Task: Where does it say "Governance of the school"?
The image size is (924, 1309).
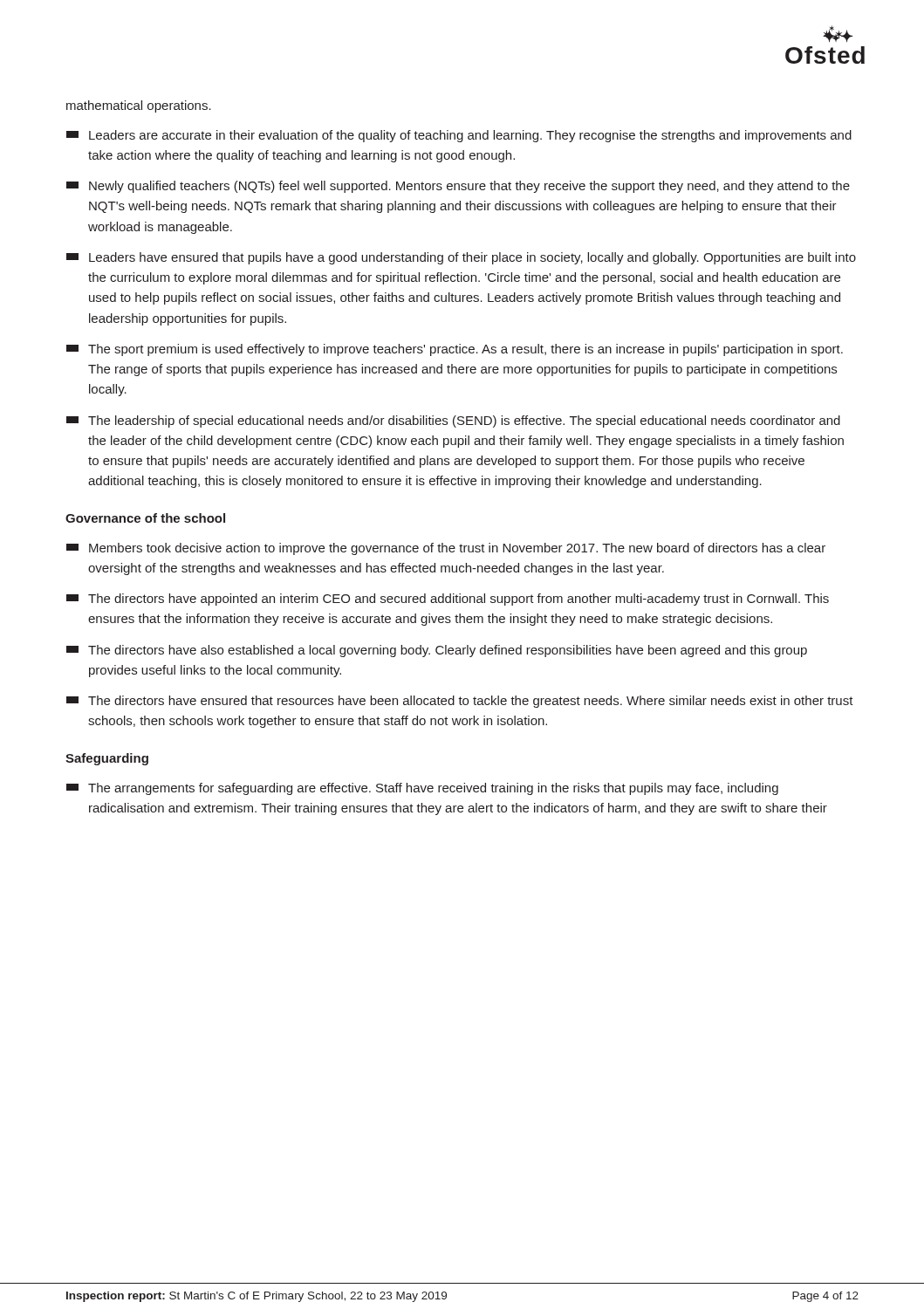Action: click(x=146, y=518)
